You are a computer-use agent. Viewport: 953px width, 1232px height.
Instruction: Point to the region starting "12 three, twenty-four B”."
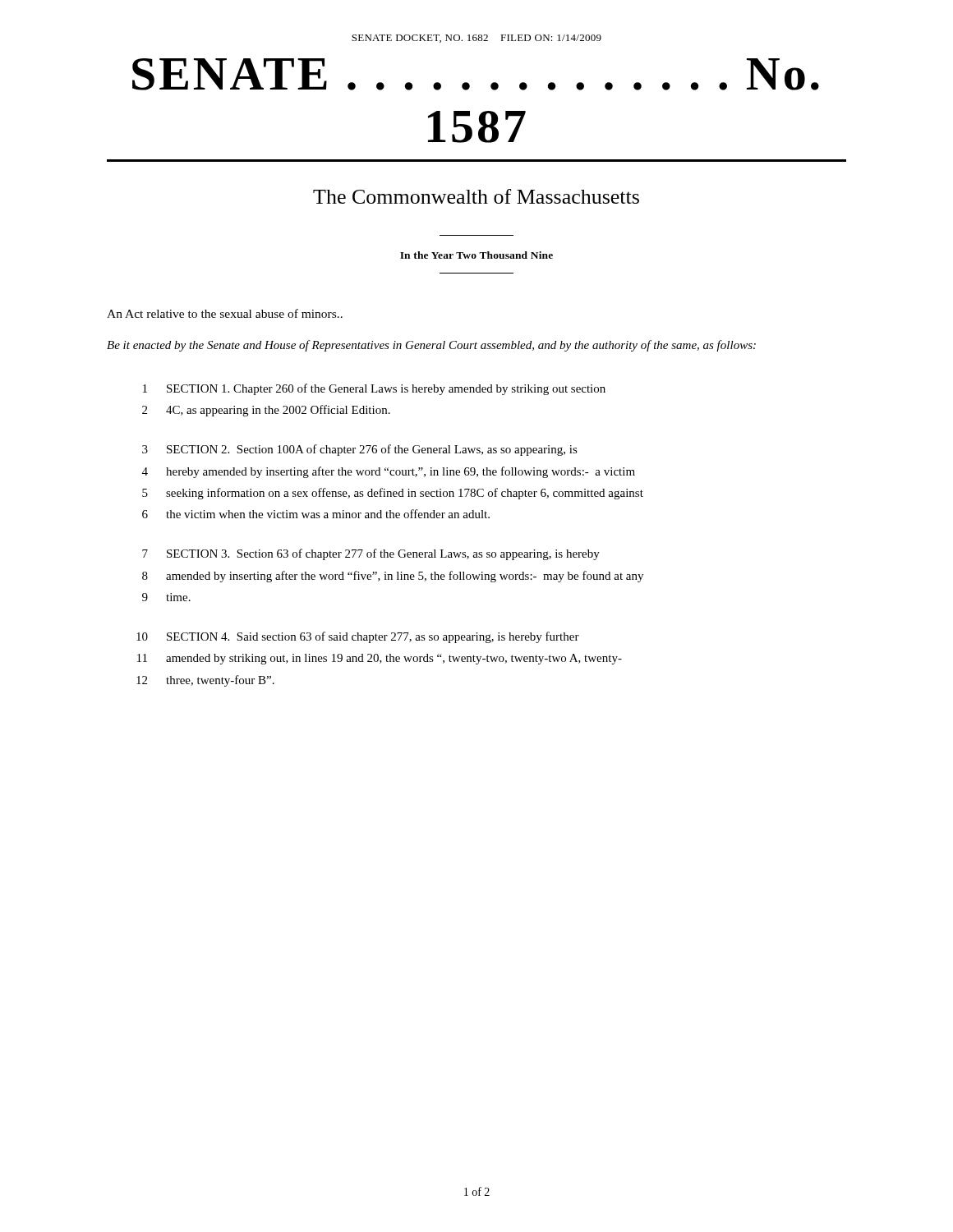click(205, 681)
